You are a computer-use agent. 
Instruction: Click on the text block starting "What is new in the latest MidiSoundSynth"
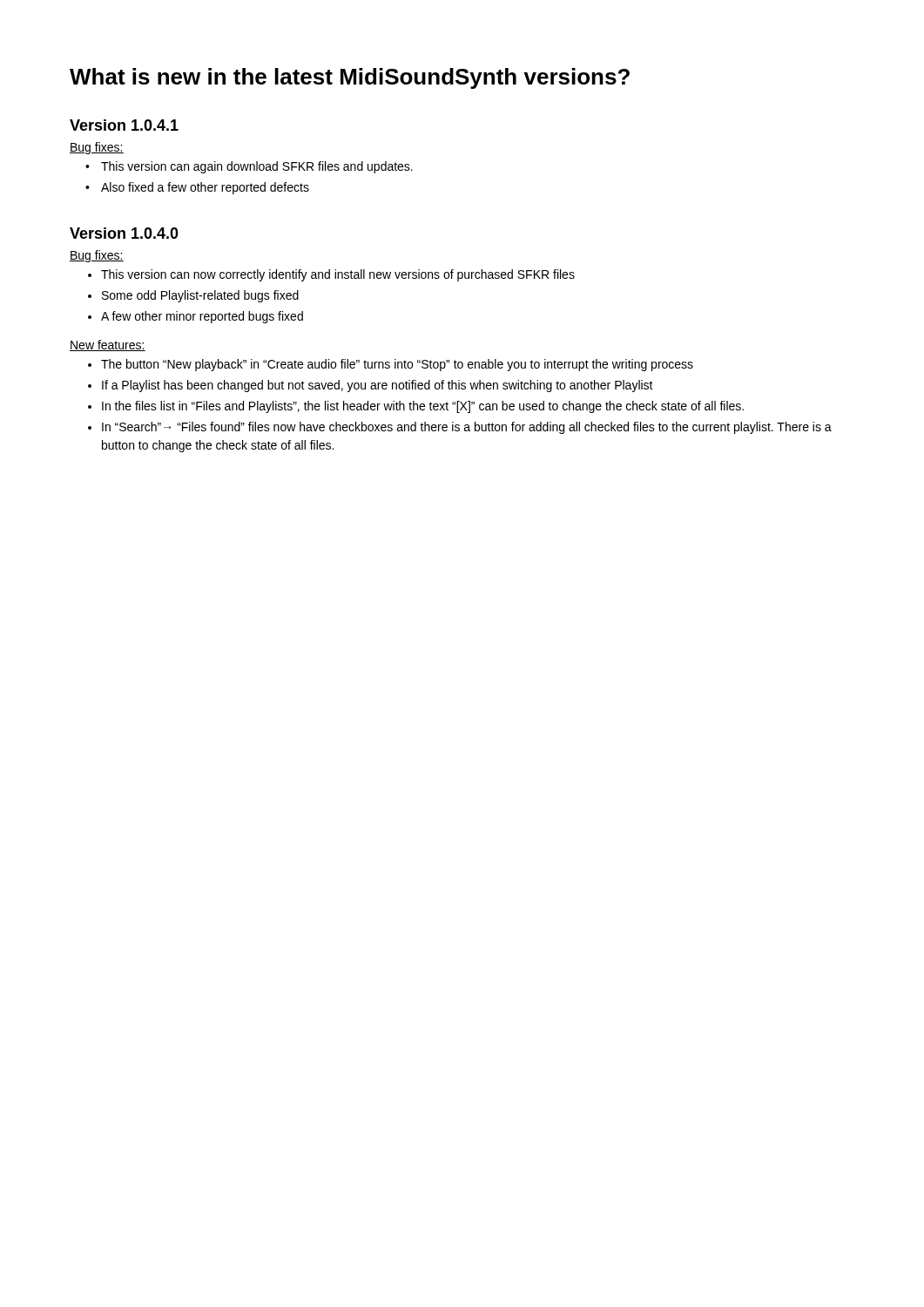click(x=350, y=77)
